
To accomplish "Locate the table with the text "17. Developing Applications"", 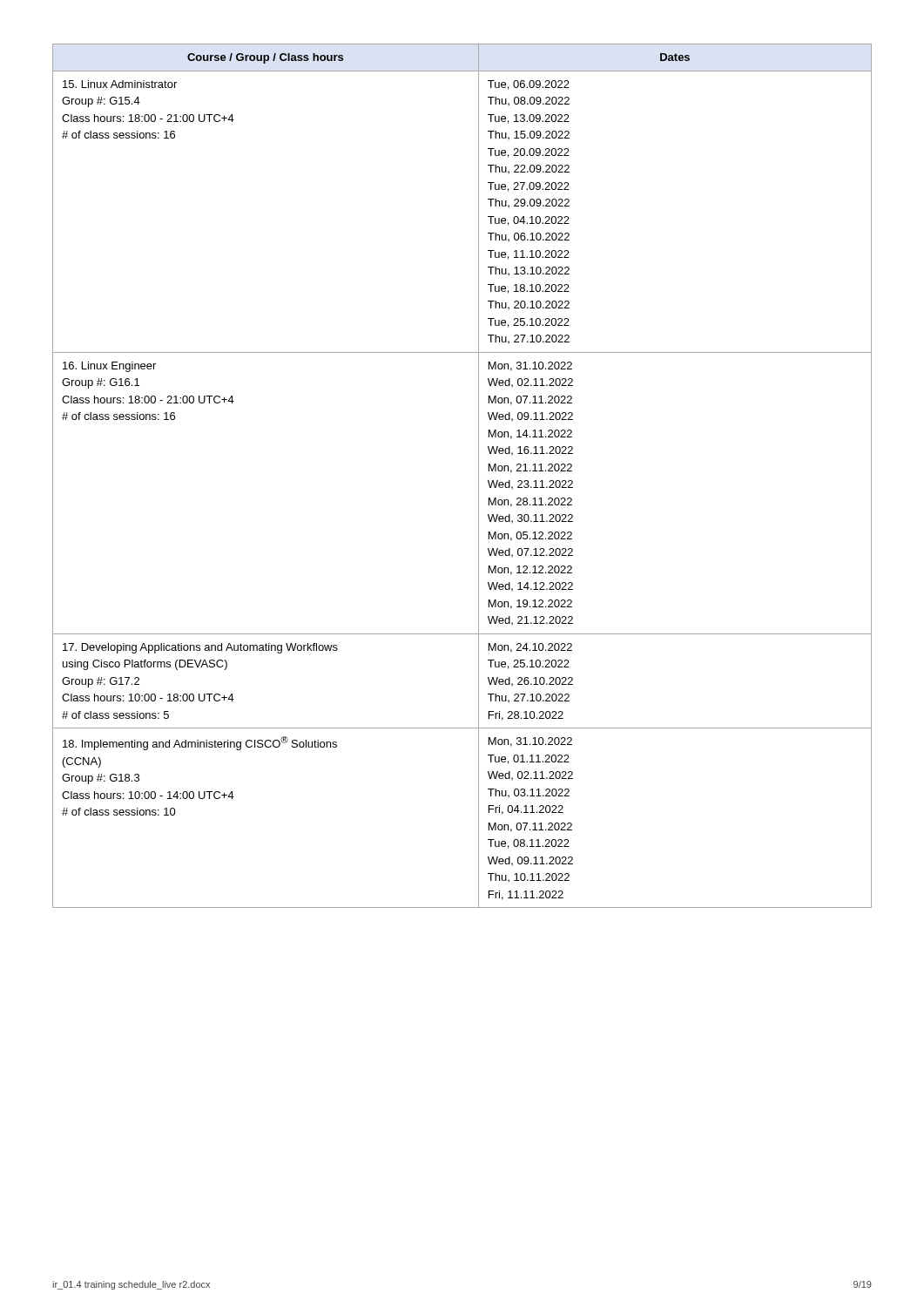I will (x=462, y=476).
